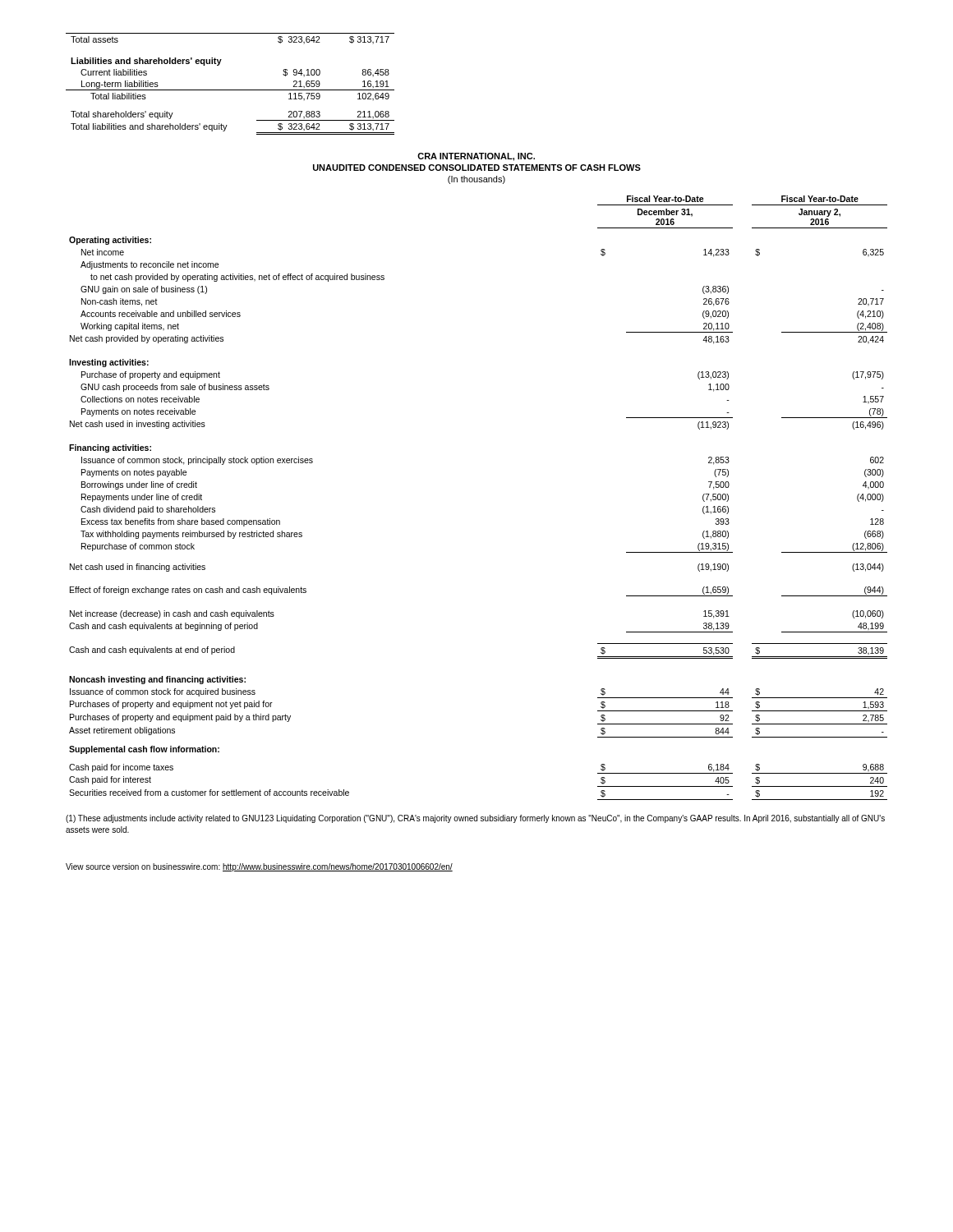Screen dimensions: 1232x953
Task: Locate the text "CRA INTERNATIONAL, INC."
Action: click(476, 156)
